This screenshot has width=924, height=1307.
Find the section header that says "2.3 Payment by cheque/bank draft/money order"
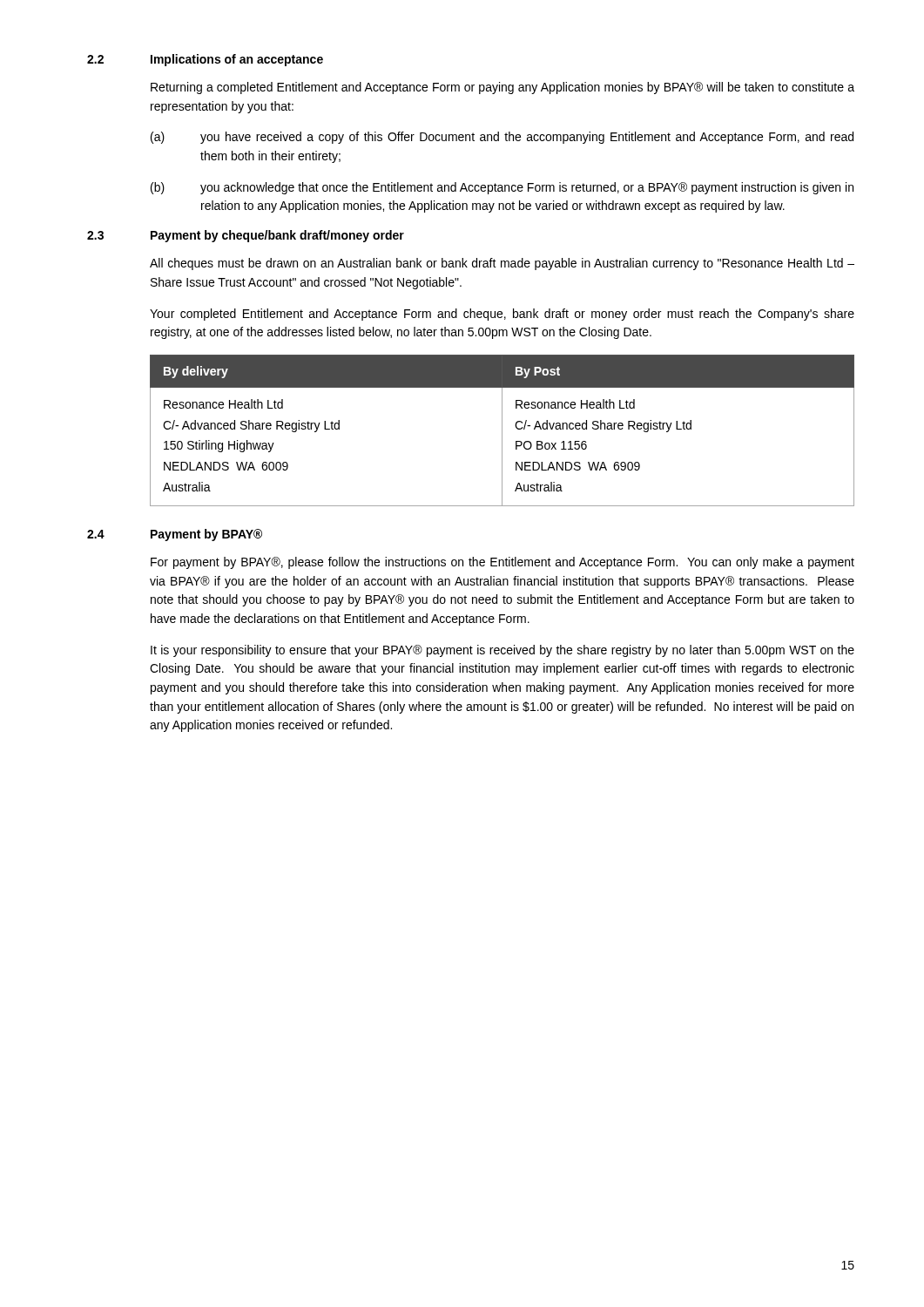pos(246,235)
